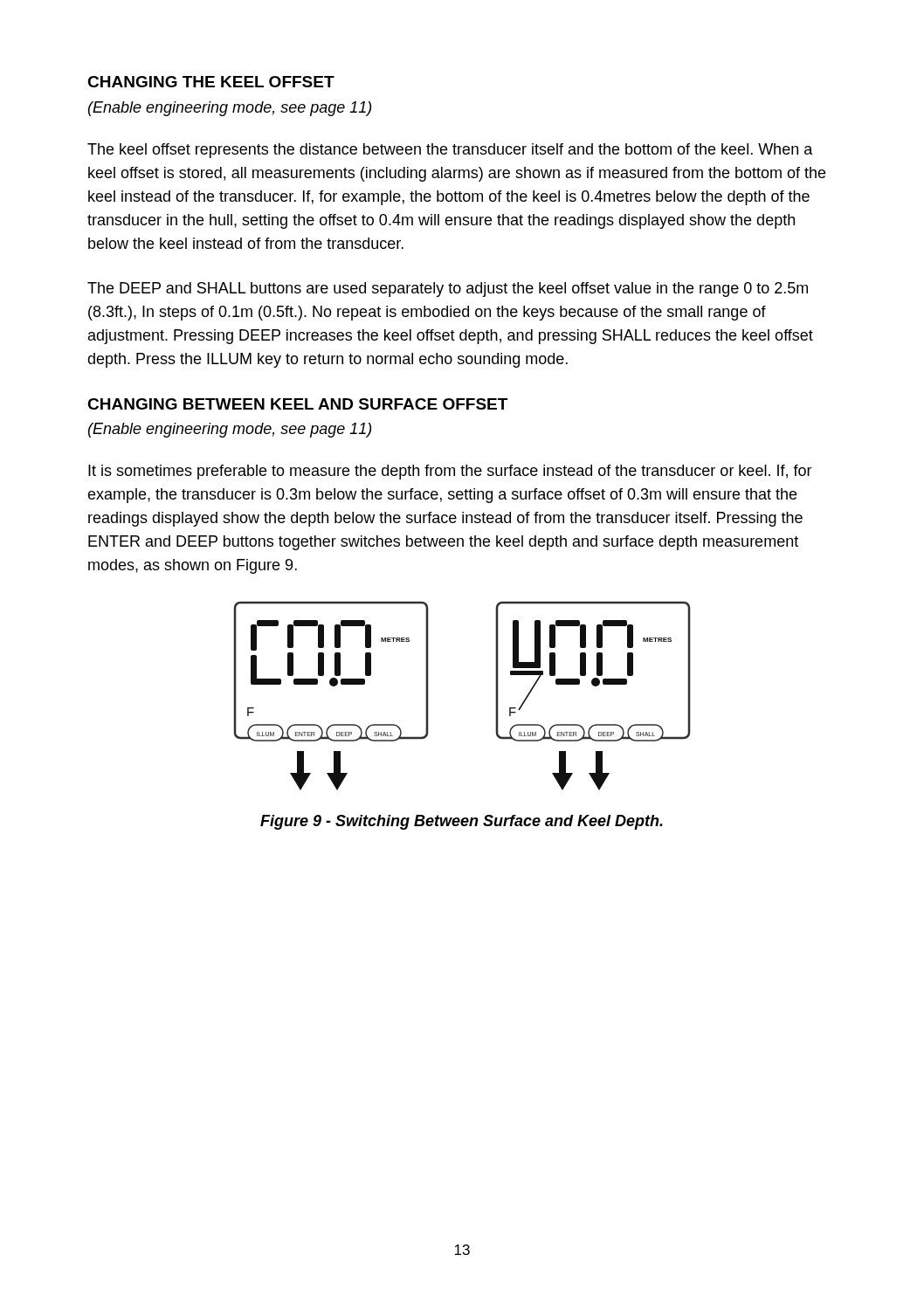Find the caption
The image size is (924, 1310).
click(462, 821)
